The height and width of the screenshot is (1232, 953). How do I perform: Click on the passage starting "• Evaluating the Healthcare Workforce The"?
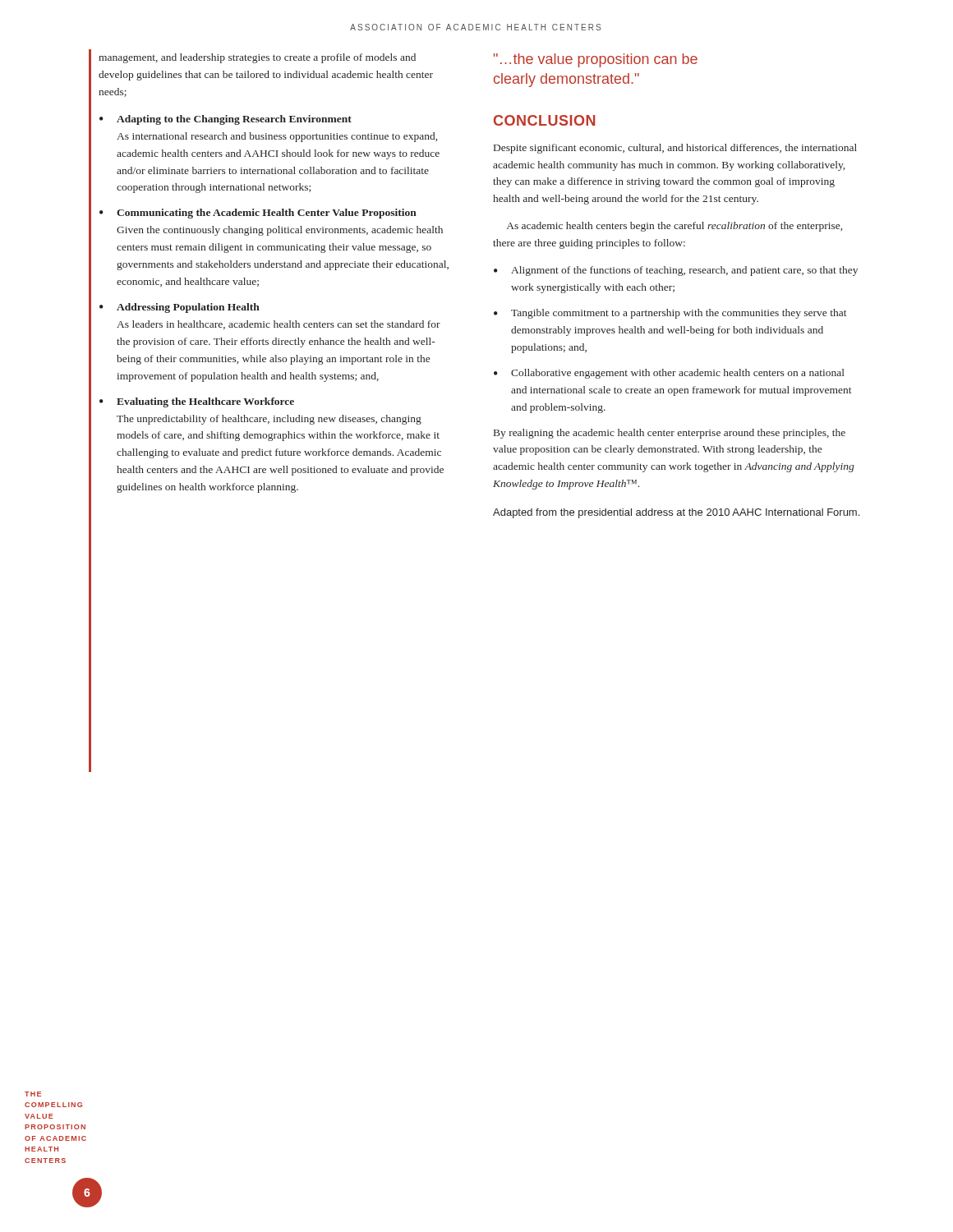[275, 445]
